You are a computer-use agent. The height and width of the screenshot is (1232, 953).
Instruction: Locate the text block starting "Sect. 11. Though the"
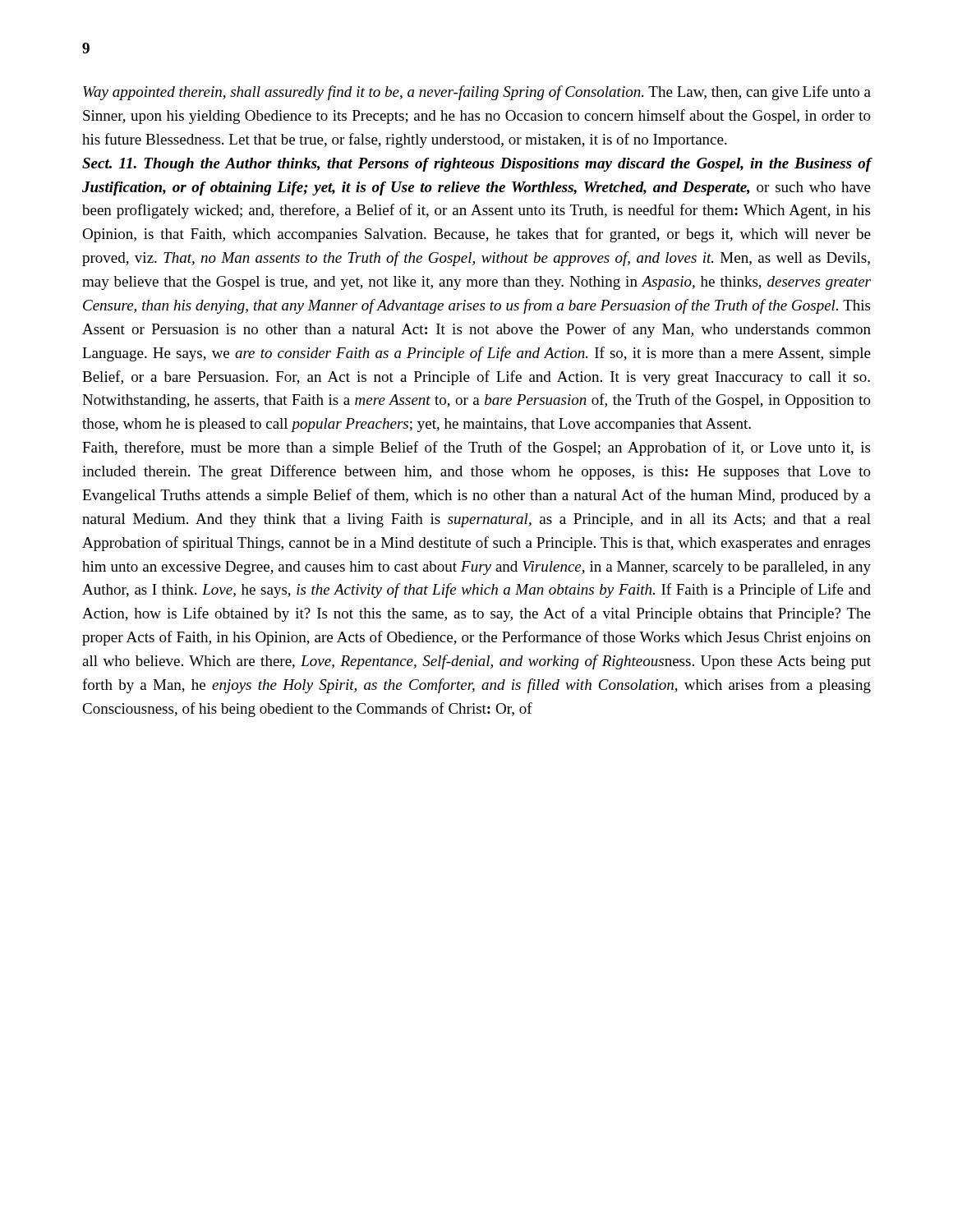pyautogui.click(x=476, y=294)
